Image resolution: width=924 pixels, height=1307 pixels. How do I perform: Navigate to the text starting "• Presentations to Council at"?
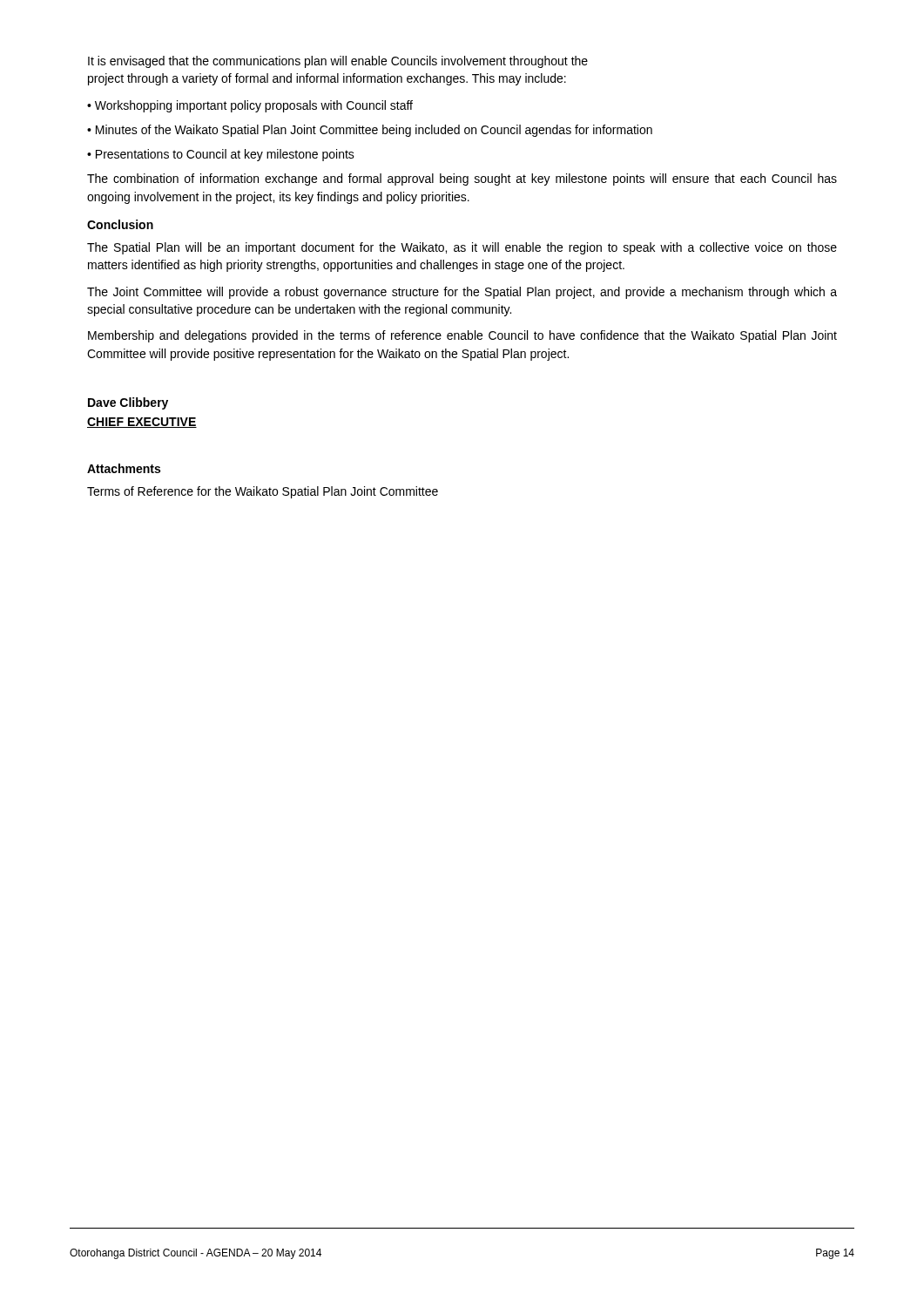(x=221, y=154)
